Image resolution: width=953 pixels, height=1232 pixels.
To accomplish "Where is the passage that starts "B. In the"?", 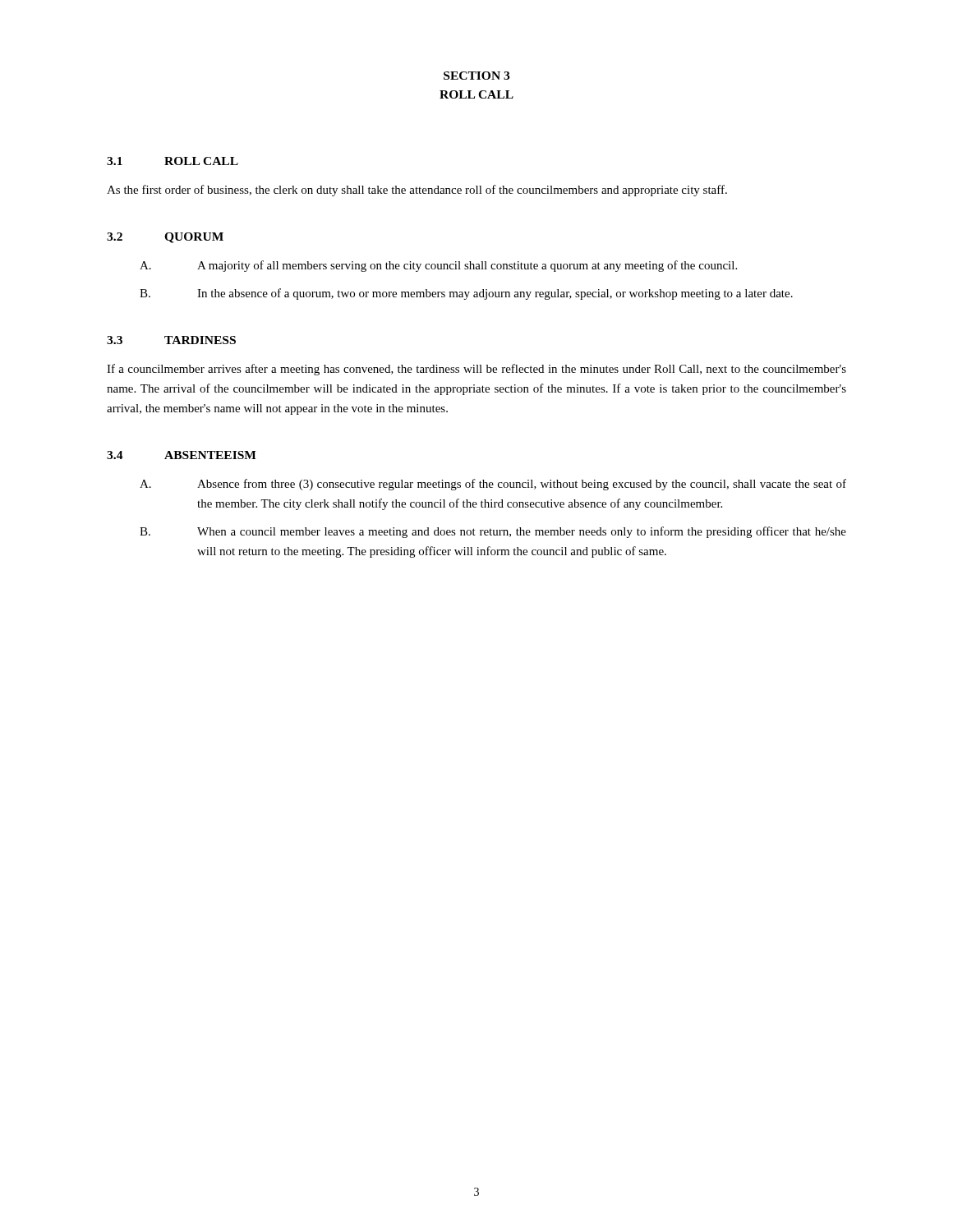I will click(x=476, y=293).
